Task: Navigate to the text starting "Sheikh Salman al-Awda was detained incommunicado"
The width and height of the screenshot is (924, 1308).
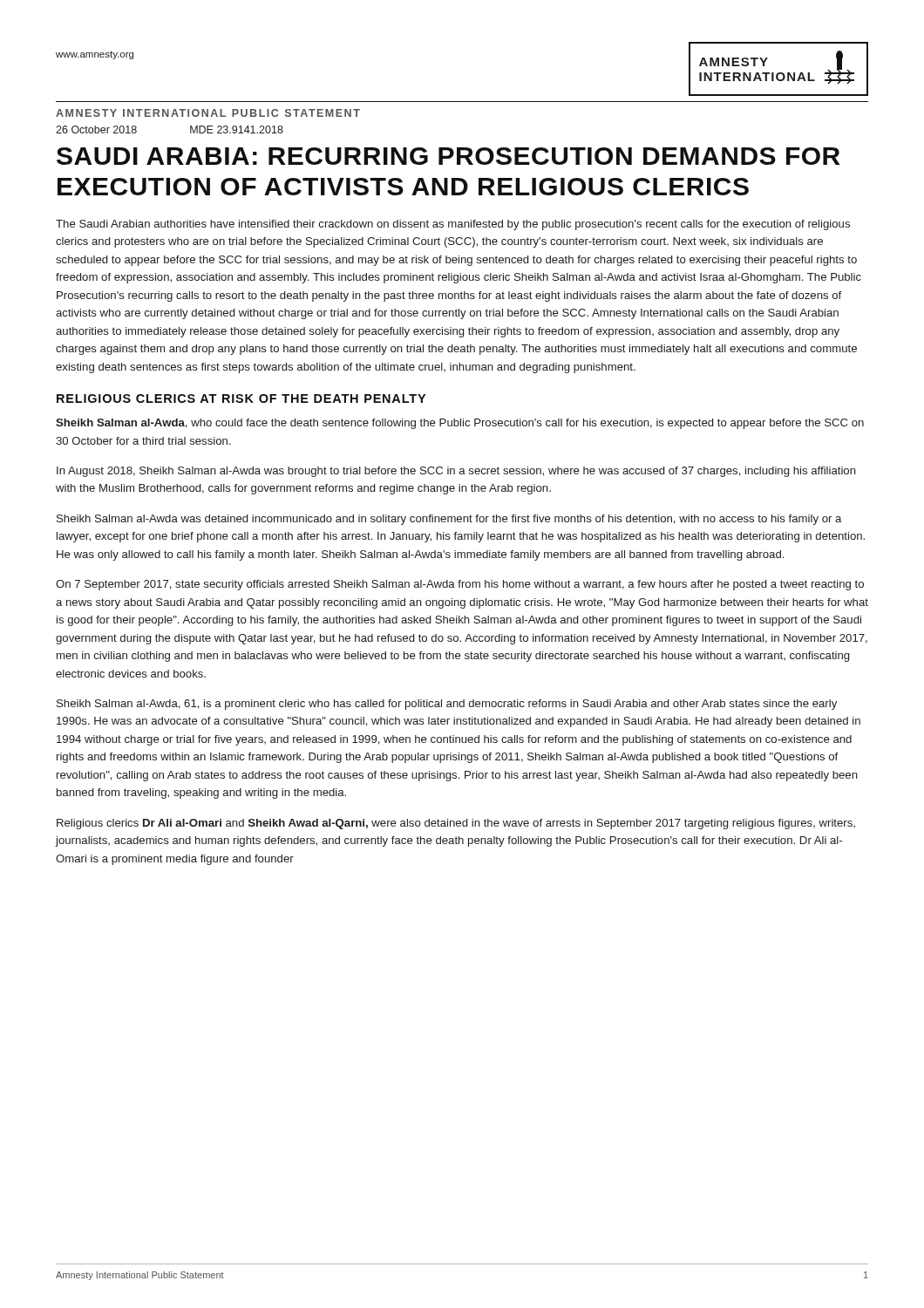Action: pyautogui.click(x=461, y=536)
